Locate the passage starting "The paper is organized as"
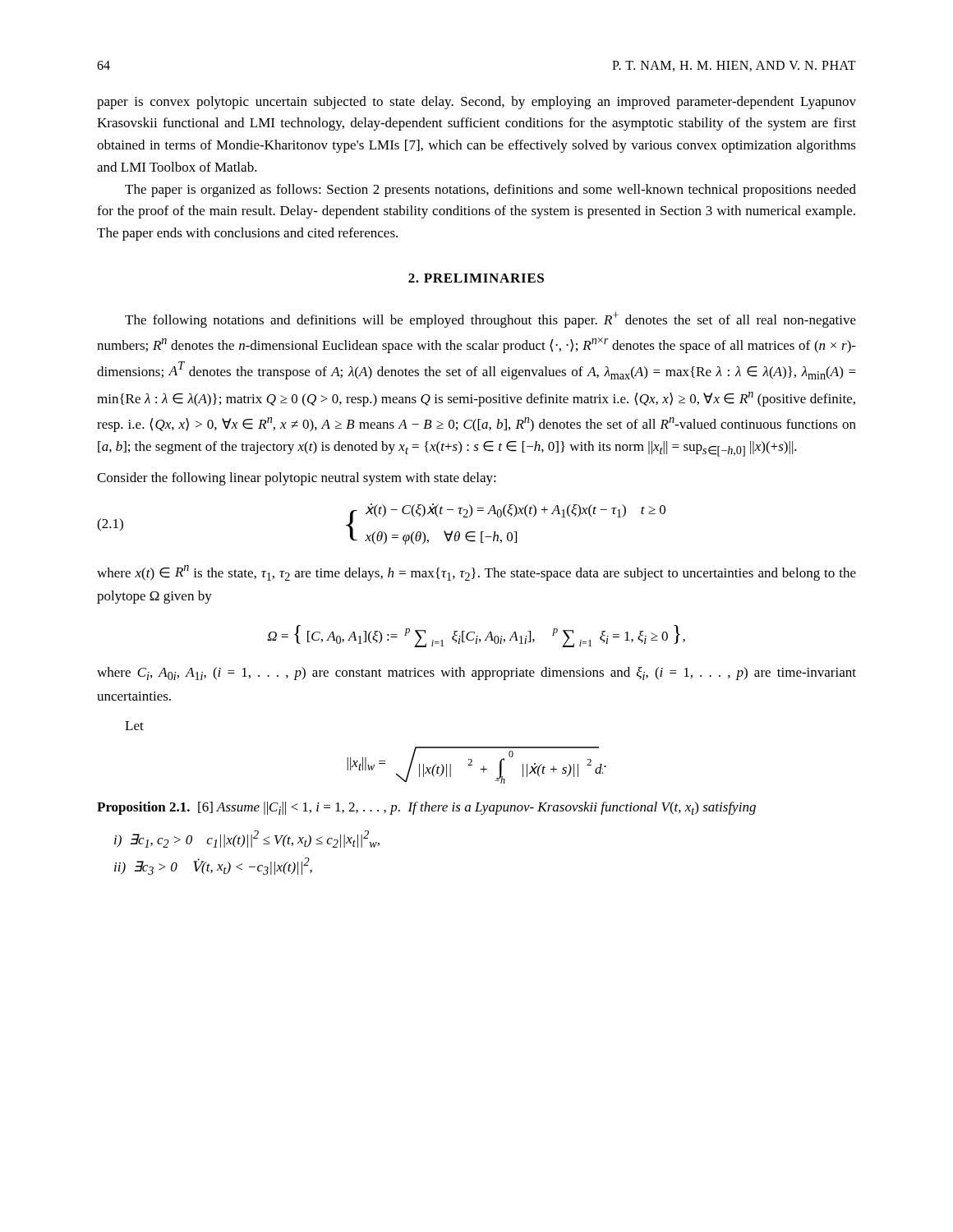This screenshot has width=953, height=1232. coord(476,211)
